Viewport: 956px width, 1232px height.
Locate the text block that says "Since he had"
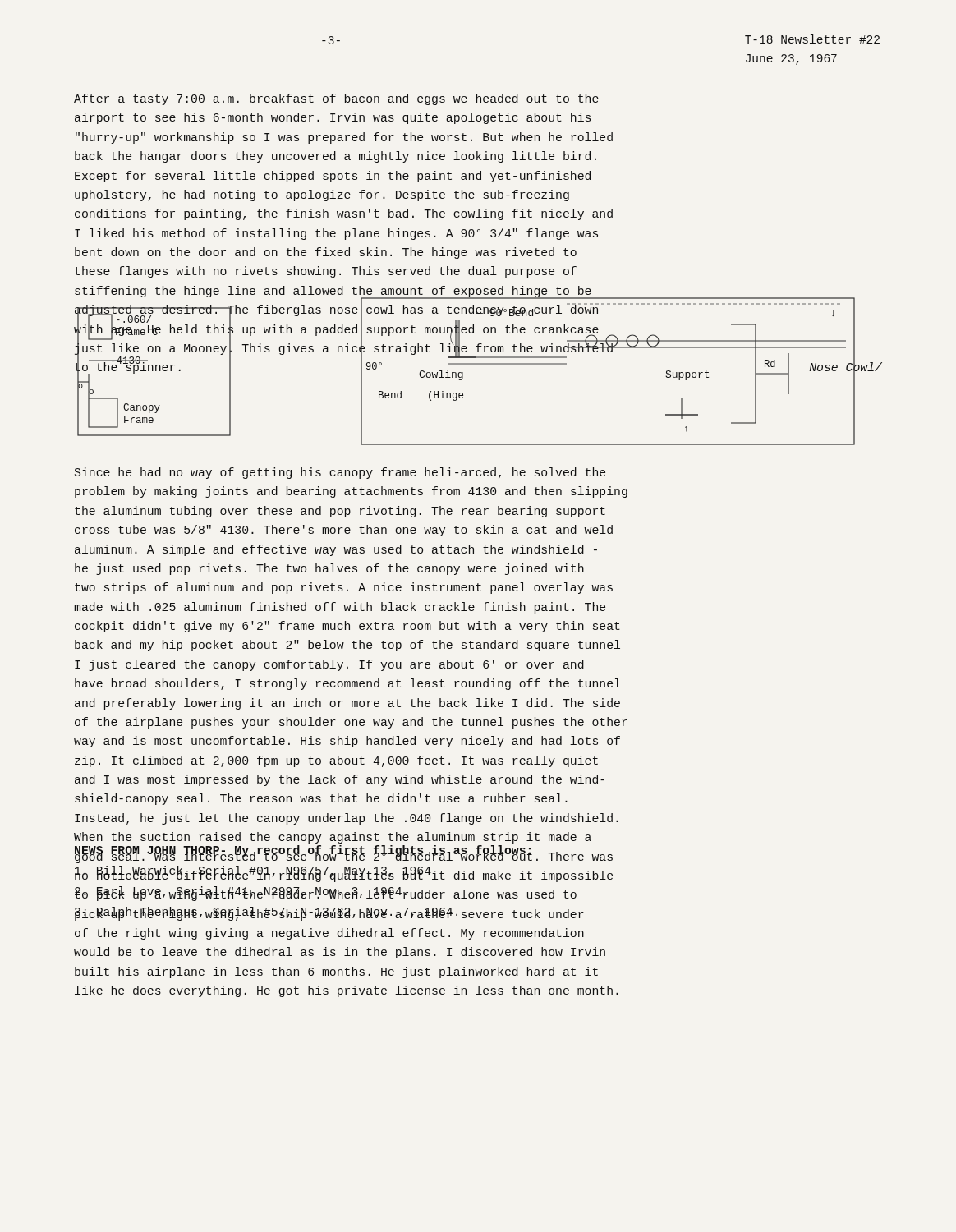coord(351,732)
